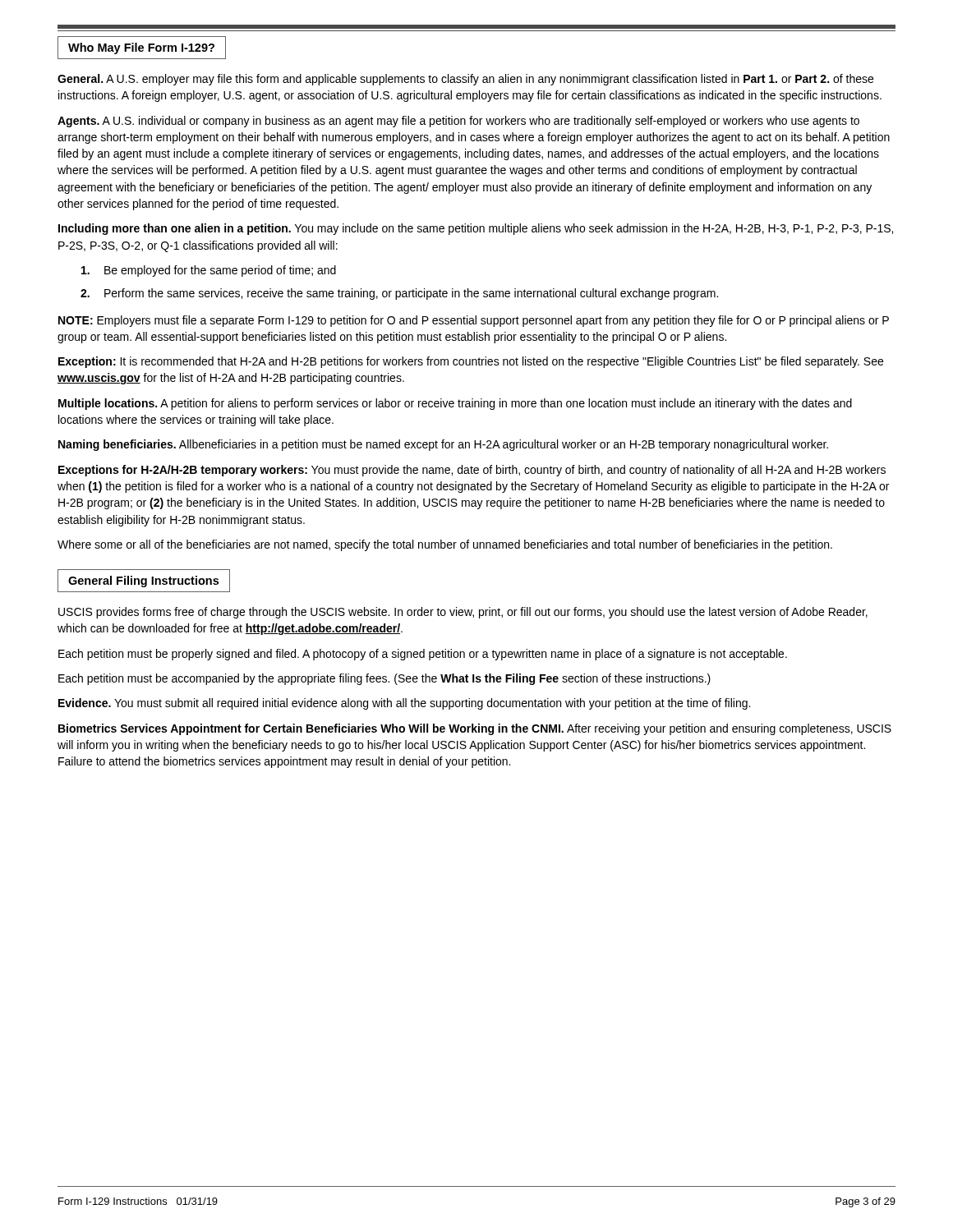Image resolution: width=953 pixels, height=1232 pixels.
Task: Locate the block of text that opens with "Exception: It is recommended that"
Action: tap(471, 370)
